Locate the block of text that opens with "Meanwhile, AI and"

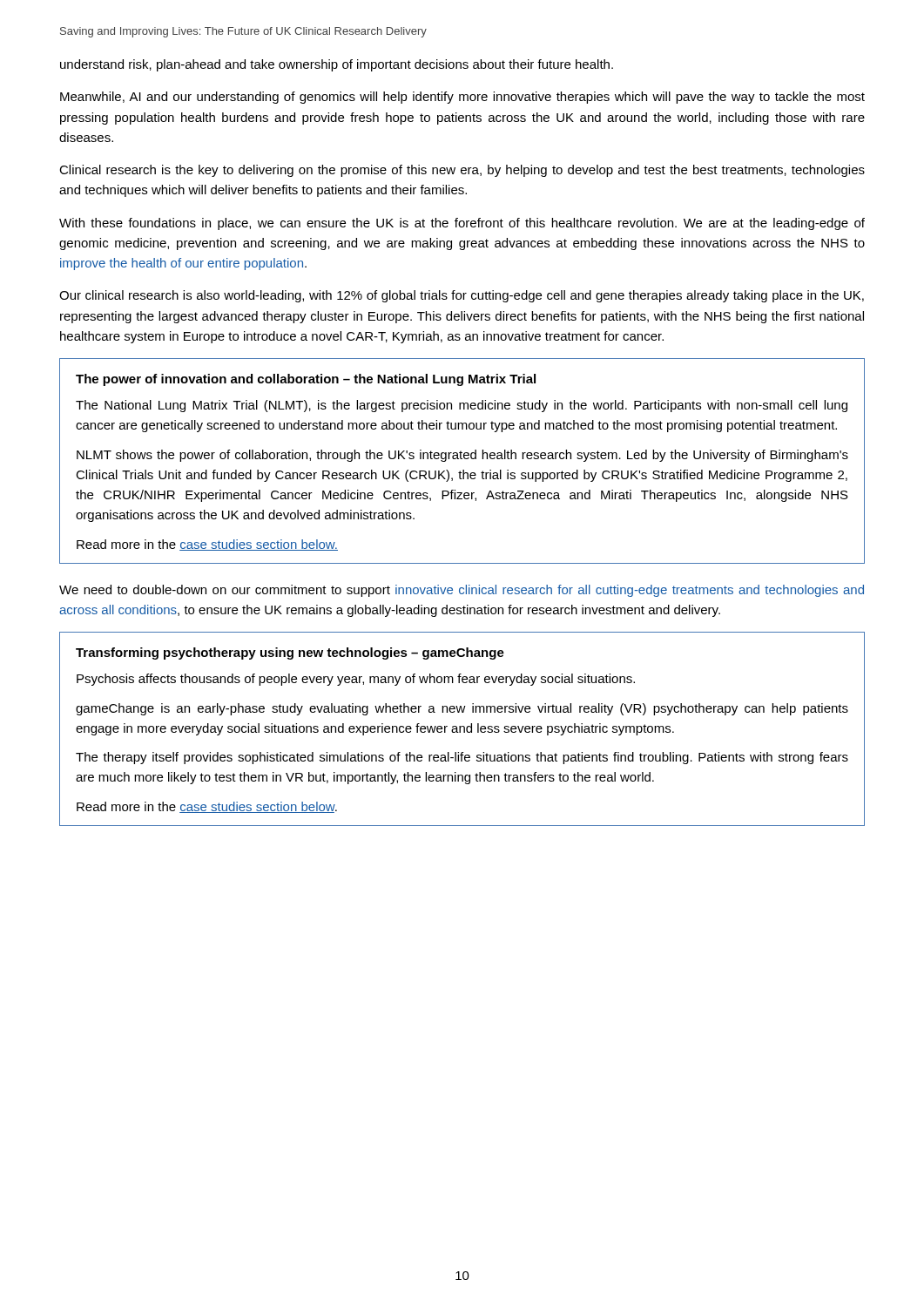[462, 117]
